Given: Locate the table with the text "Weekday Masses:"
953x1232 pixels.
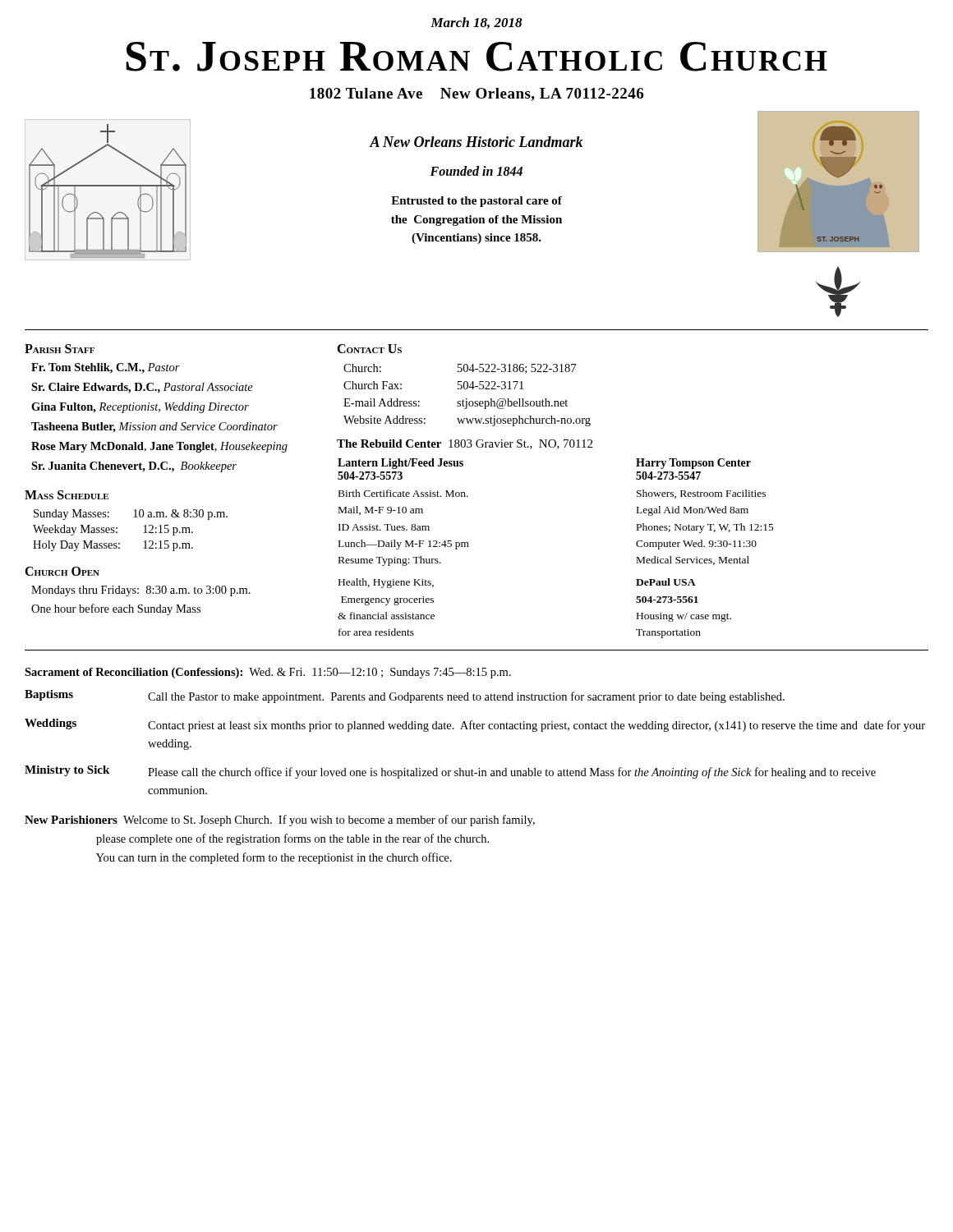Looking at the screenshot, I should click(x=176, y=529).
